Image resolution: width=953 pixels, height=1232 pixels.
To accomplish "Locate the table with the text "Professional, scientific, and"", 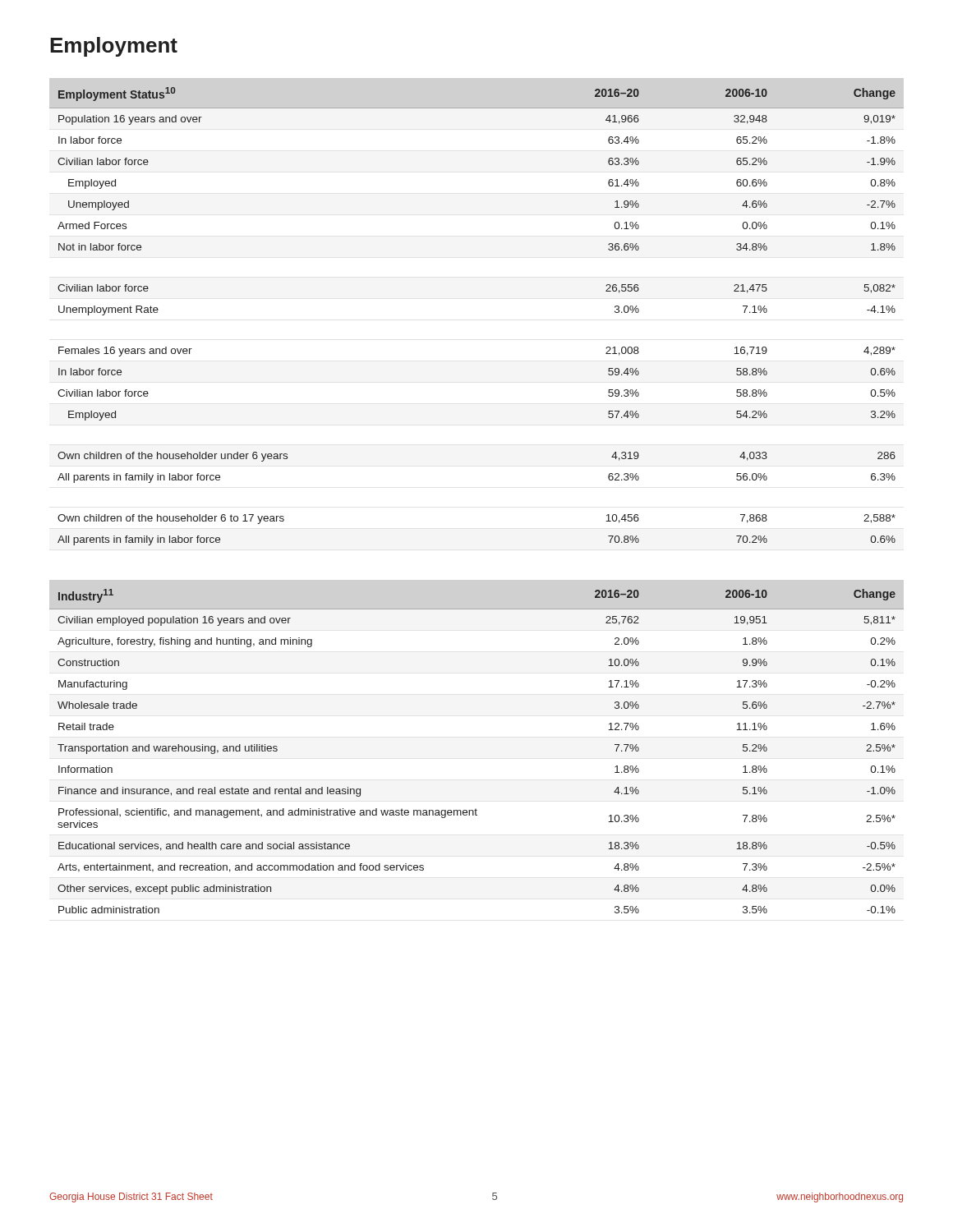I will click(x=476, y=750).
